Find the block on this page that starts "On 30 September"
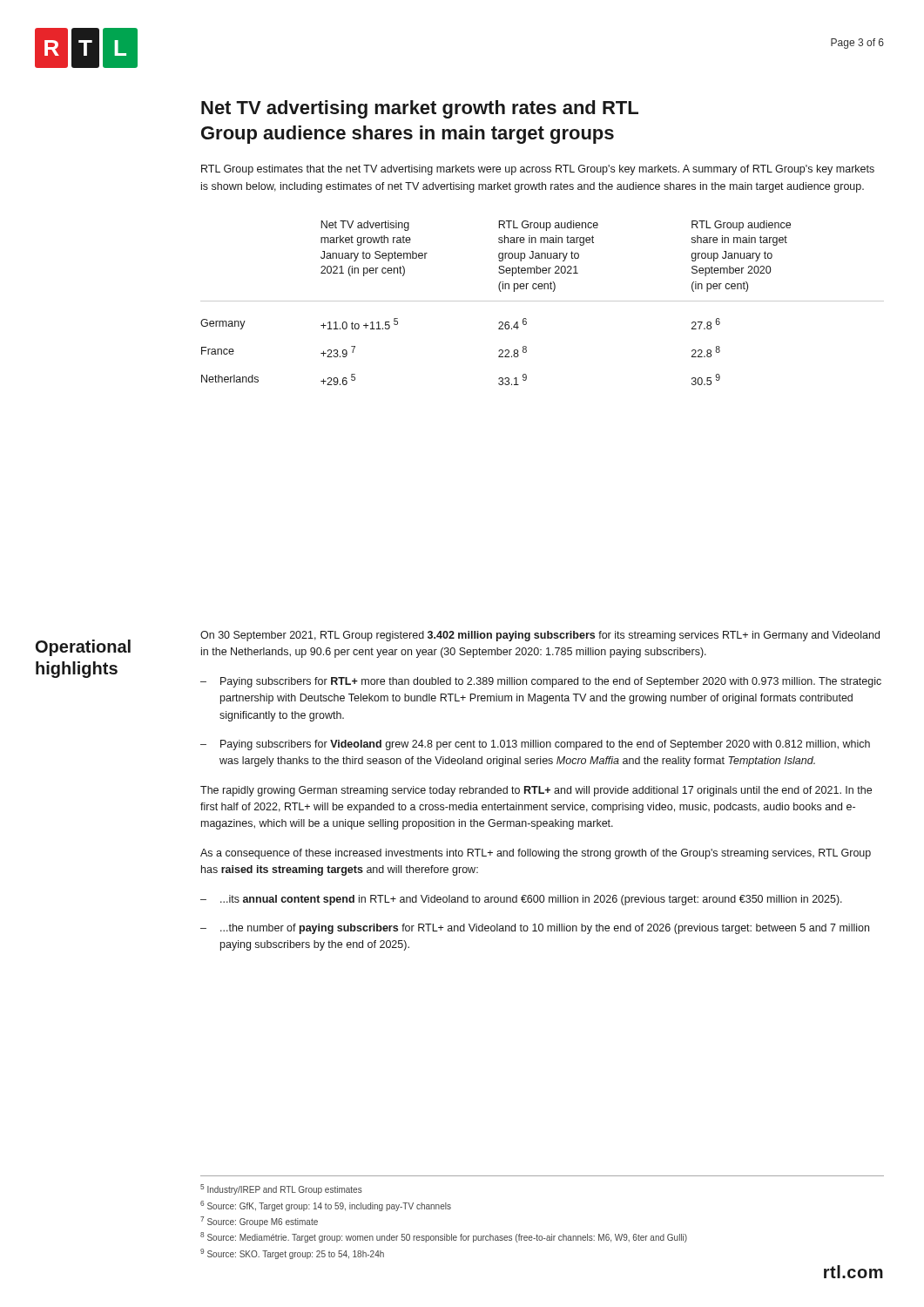Image resolution: width=924 pixels, height=1307 pixels. pyautogui.click(x=540, y=644)
